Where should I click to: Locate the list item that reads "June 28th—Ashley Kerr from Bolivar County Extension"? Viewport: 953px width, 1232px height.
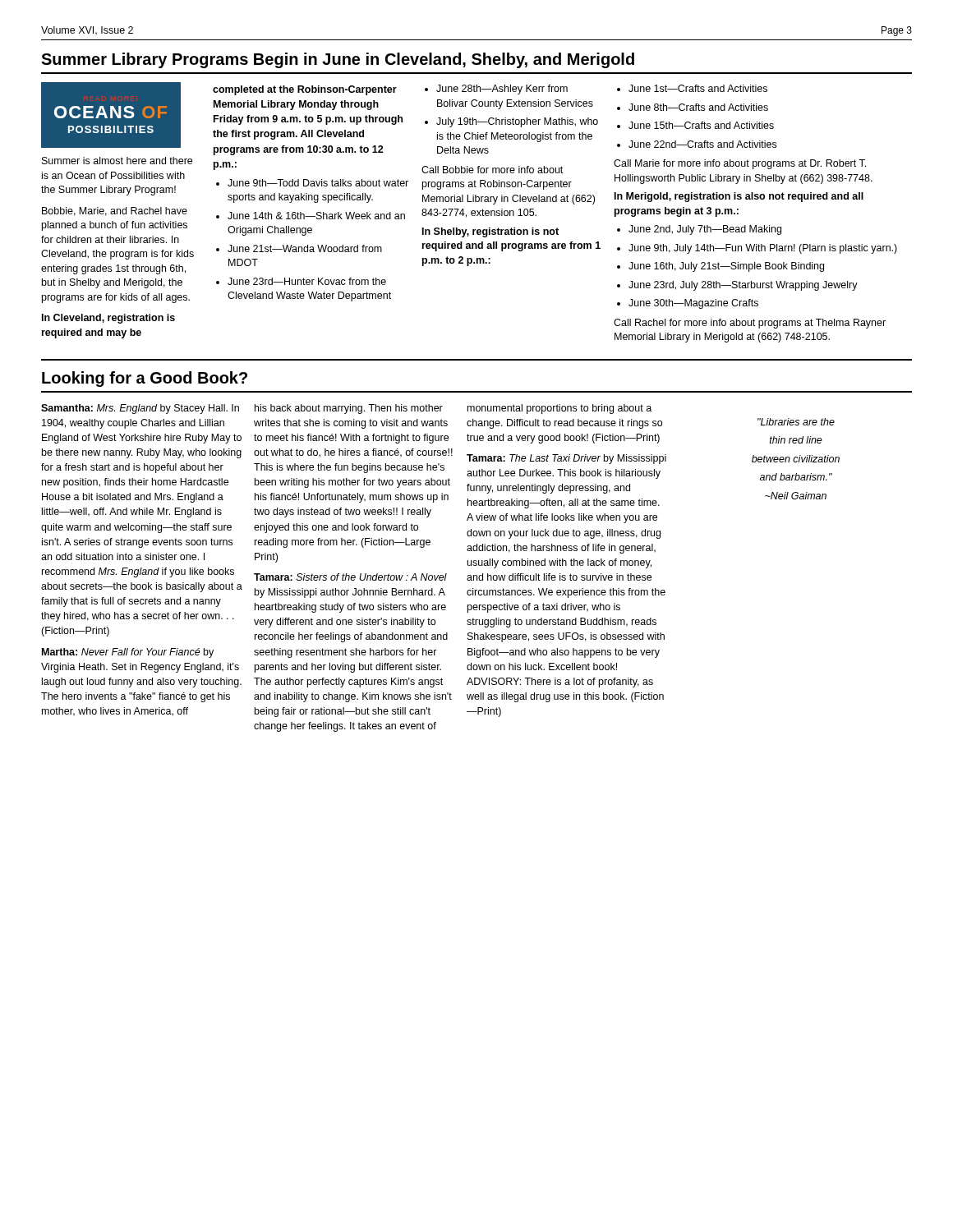515,96
